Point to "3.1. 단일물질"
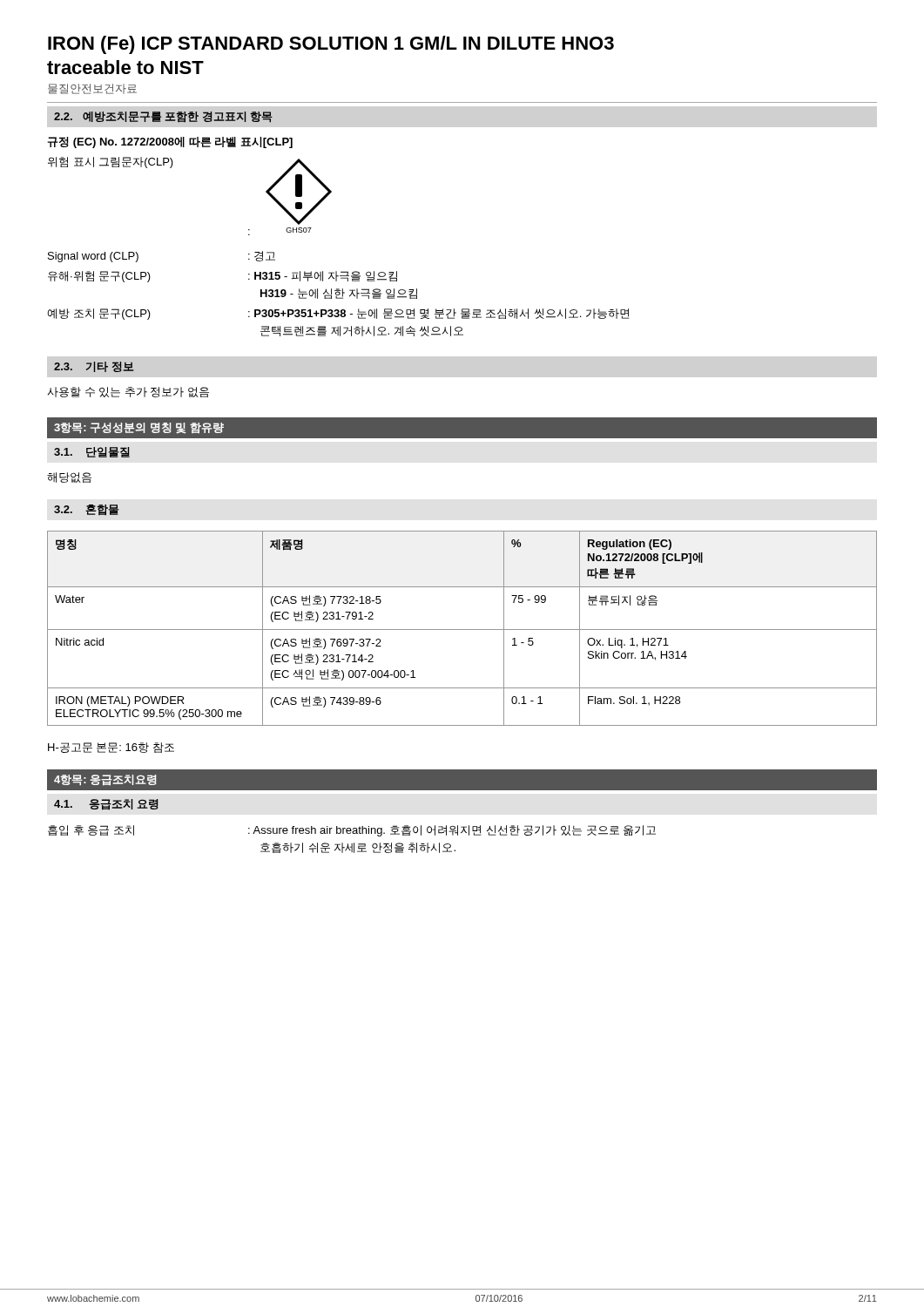Screen dimensions: 1307x924 (x=92, y=452)
